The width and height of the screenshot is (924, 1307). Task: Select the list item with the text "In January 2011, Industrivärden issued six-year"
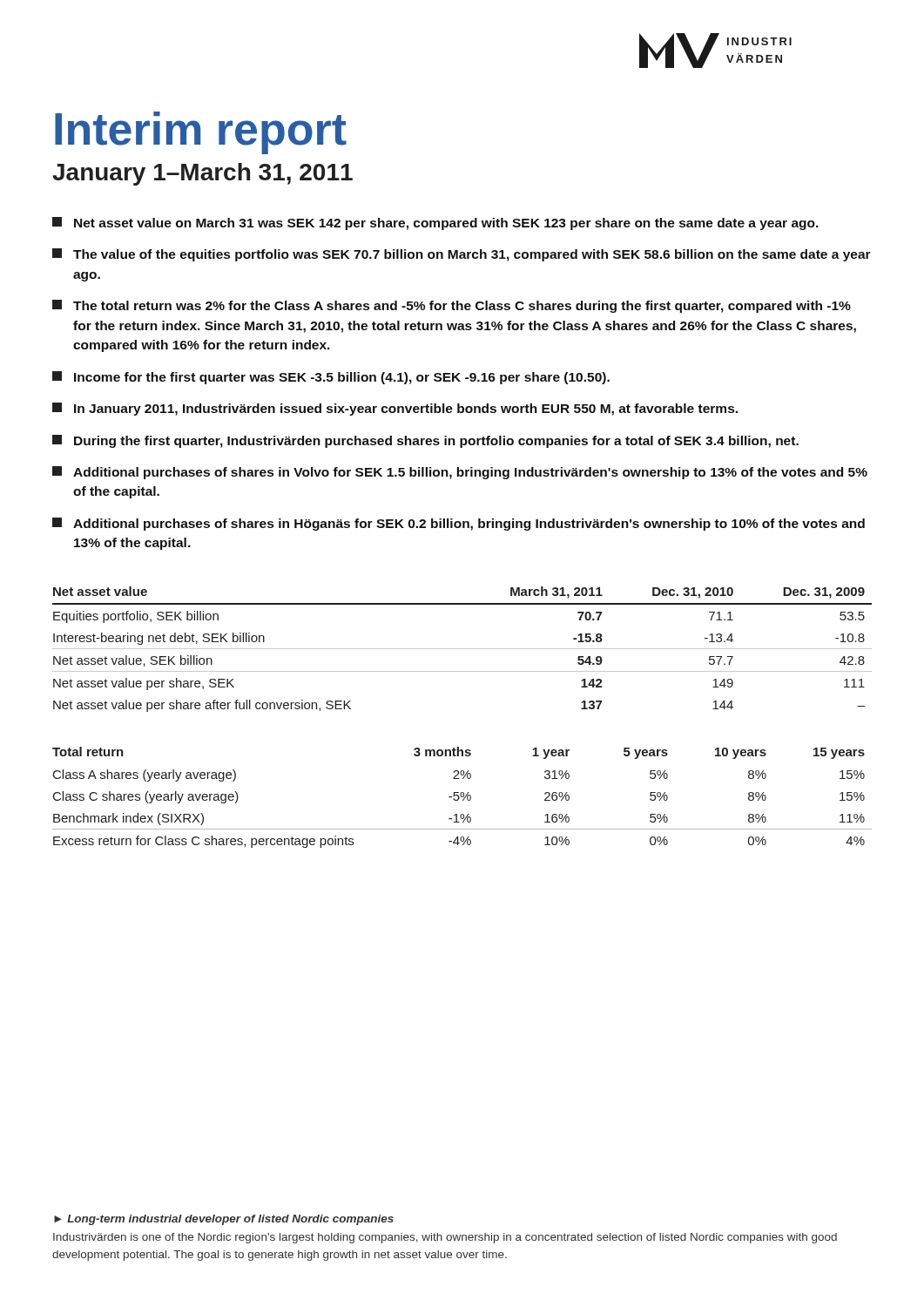(395, 409)
